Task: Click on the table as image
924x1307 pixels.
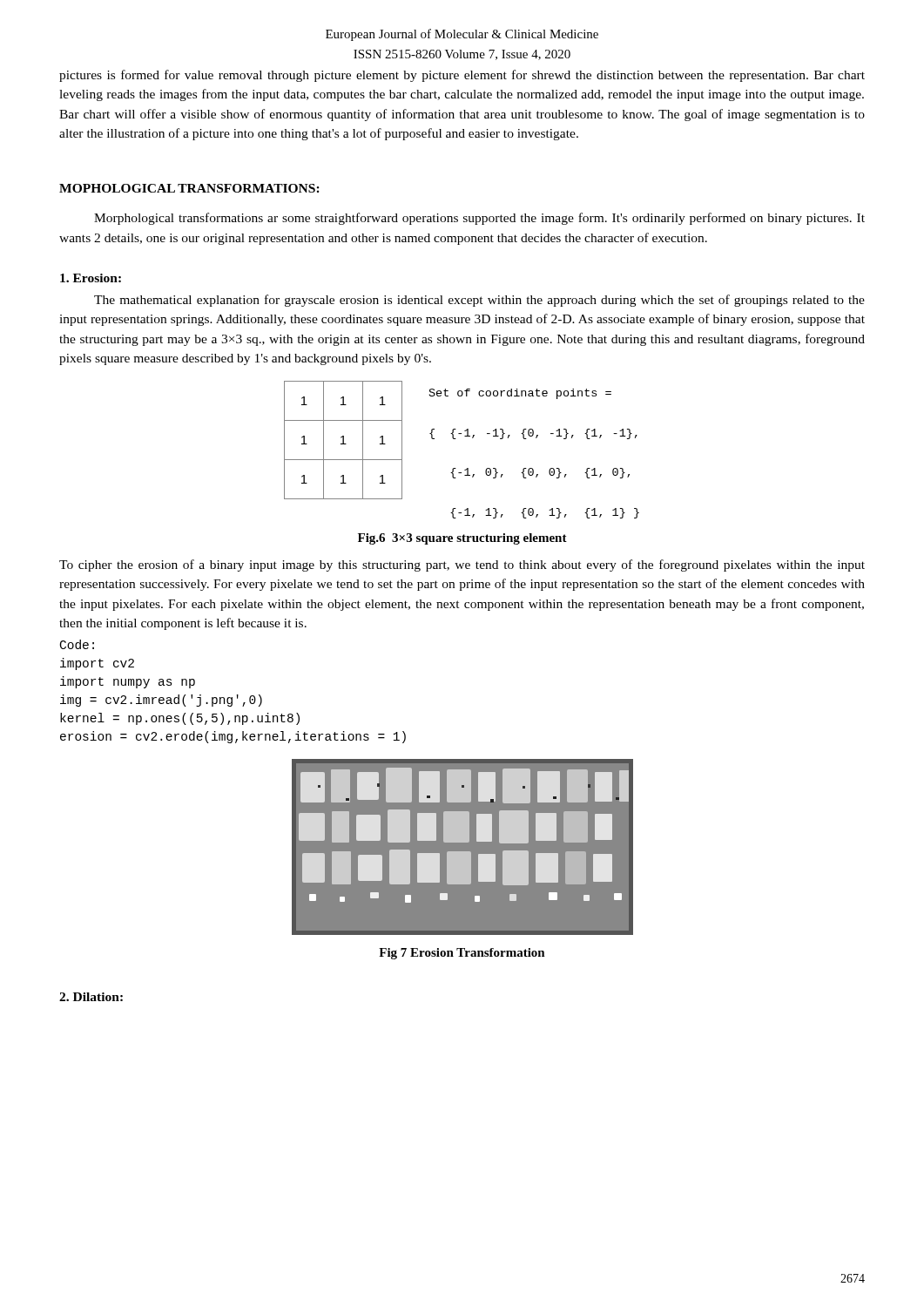Action: [462, 452]
